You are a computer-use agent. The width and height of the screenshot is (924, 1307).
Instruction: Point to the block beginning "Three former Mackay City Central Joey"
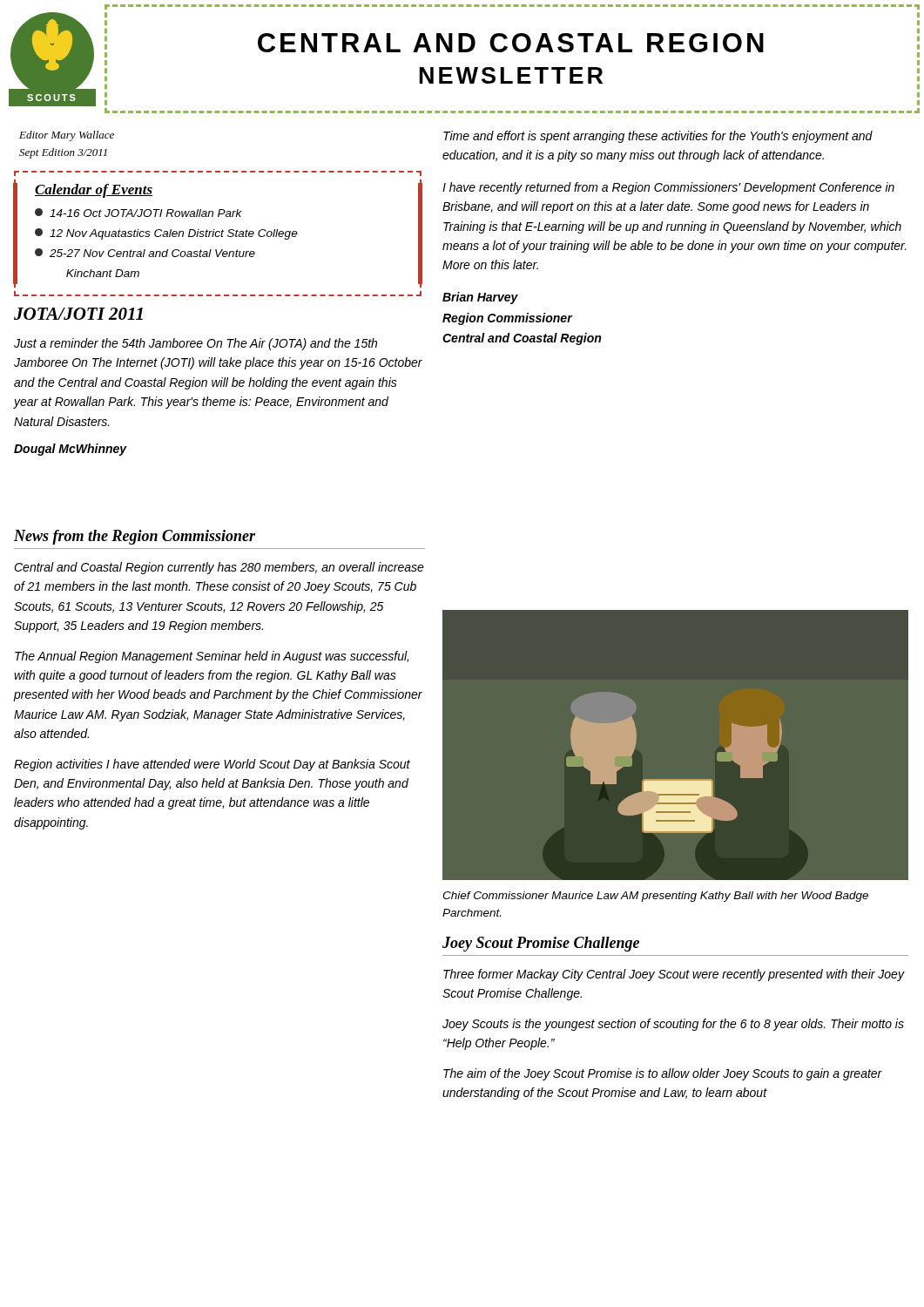673,984
